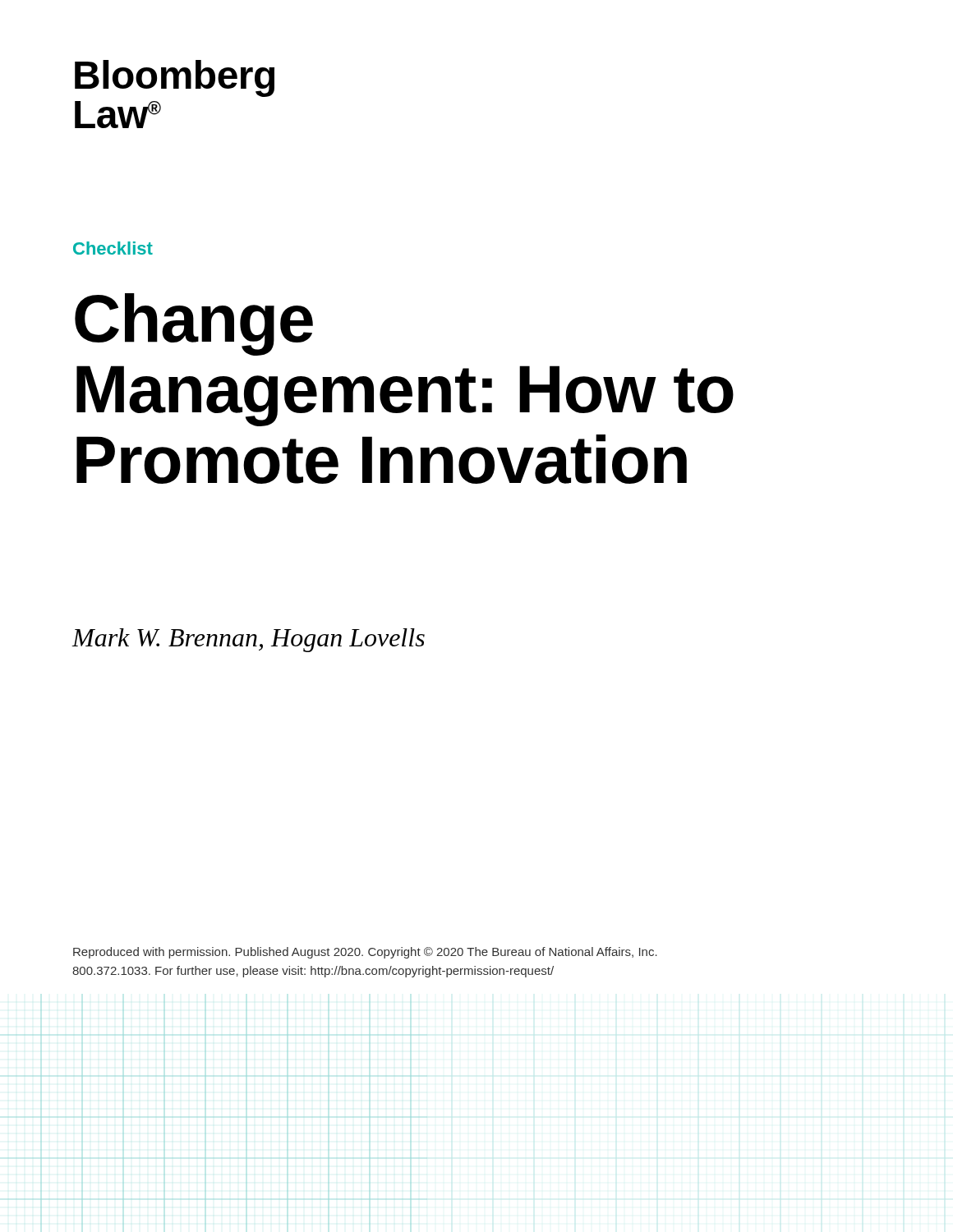
Task: Locate the logo
Action: (x=175, y=95)
